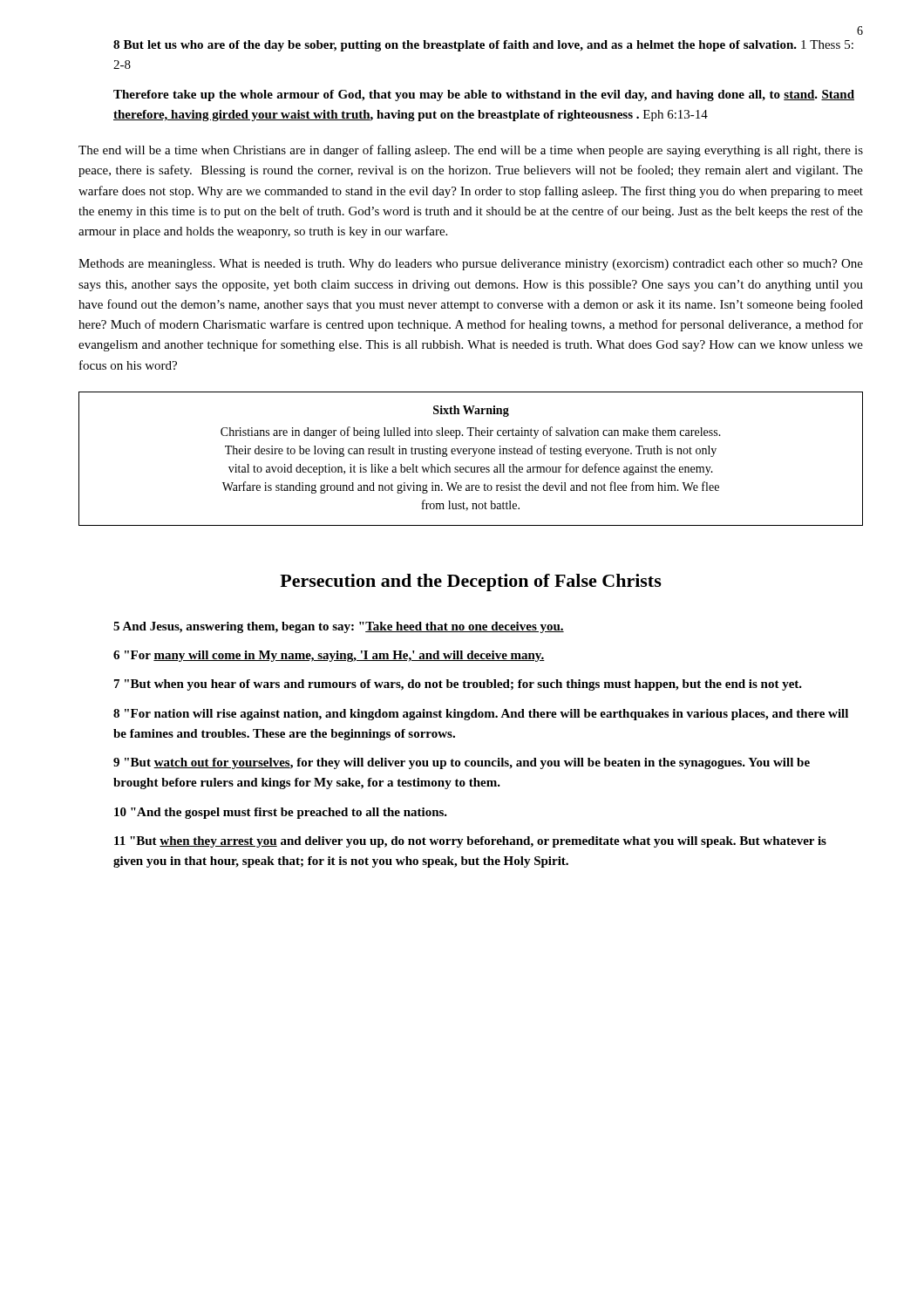Image resolution: width=924 pixels, height=1308 pixels.
Task: Click the passage that begins "8 "For nation will"
Action: [481, 723]
